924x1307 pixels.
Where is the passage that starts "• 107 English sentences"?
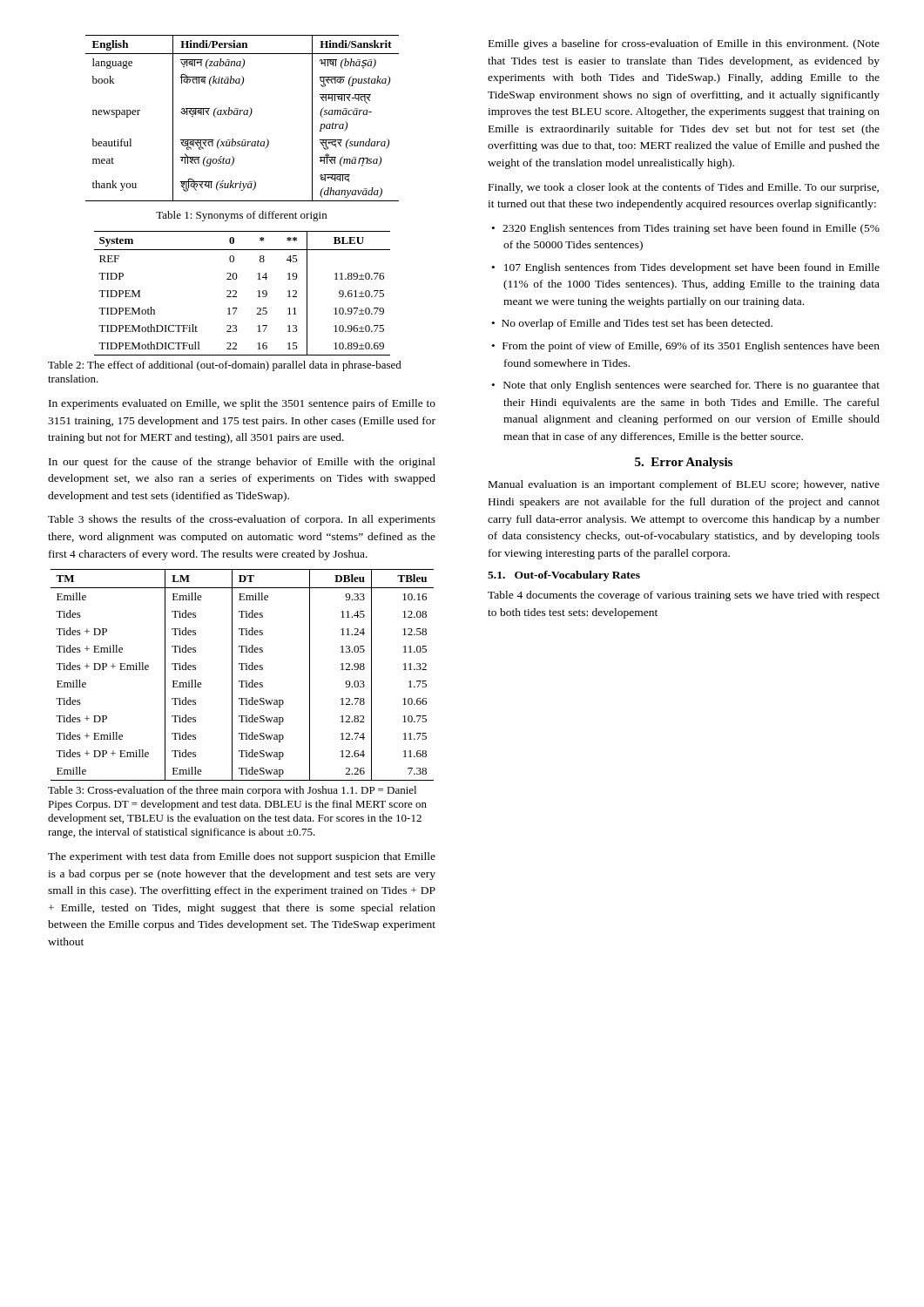click(x=685, y=284)
